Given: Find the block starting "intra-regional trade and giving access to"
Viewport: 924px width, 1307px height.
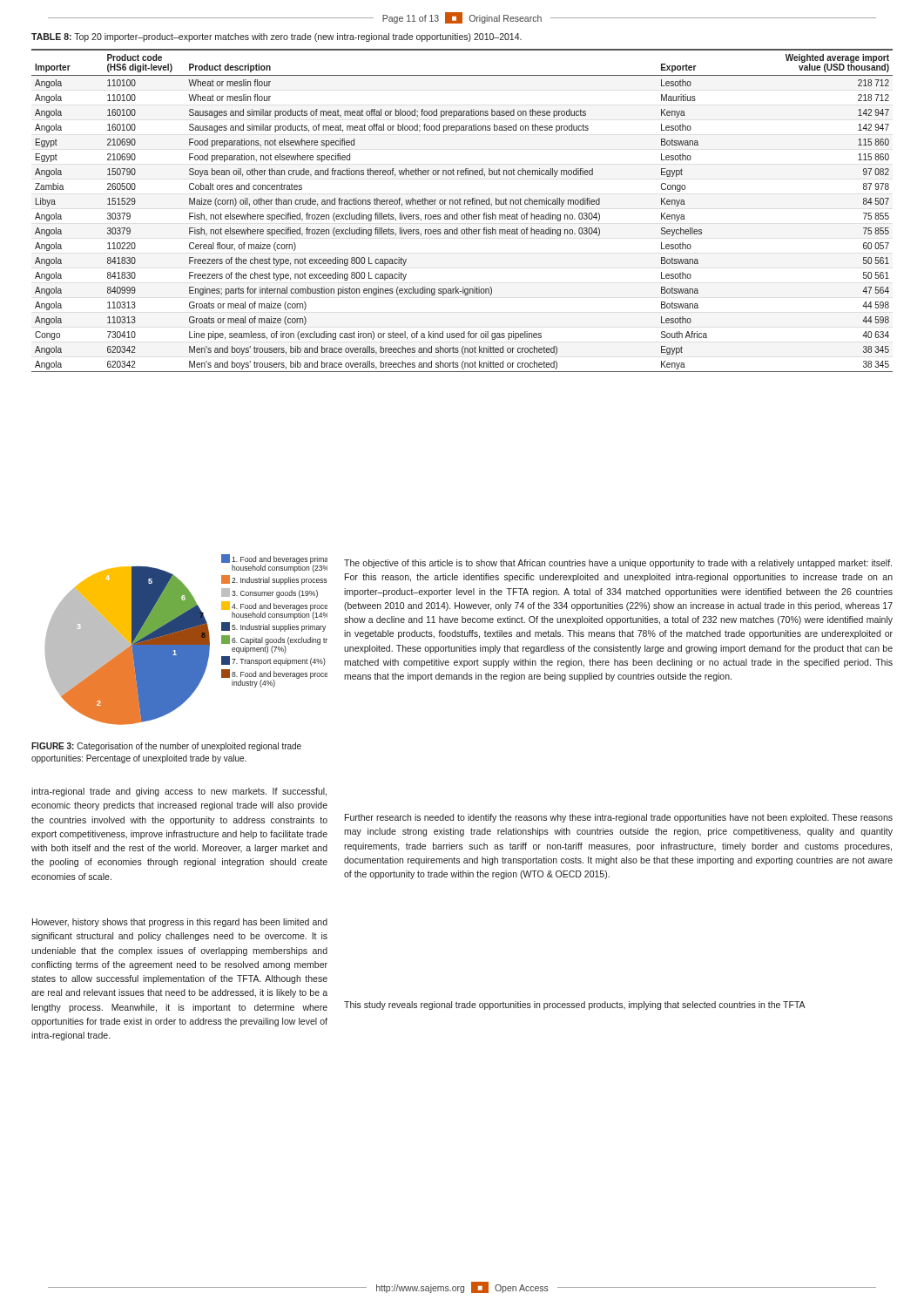Looking at the screenshot, I should [x=179, y=834].
